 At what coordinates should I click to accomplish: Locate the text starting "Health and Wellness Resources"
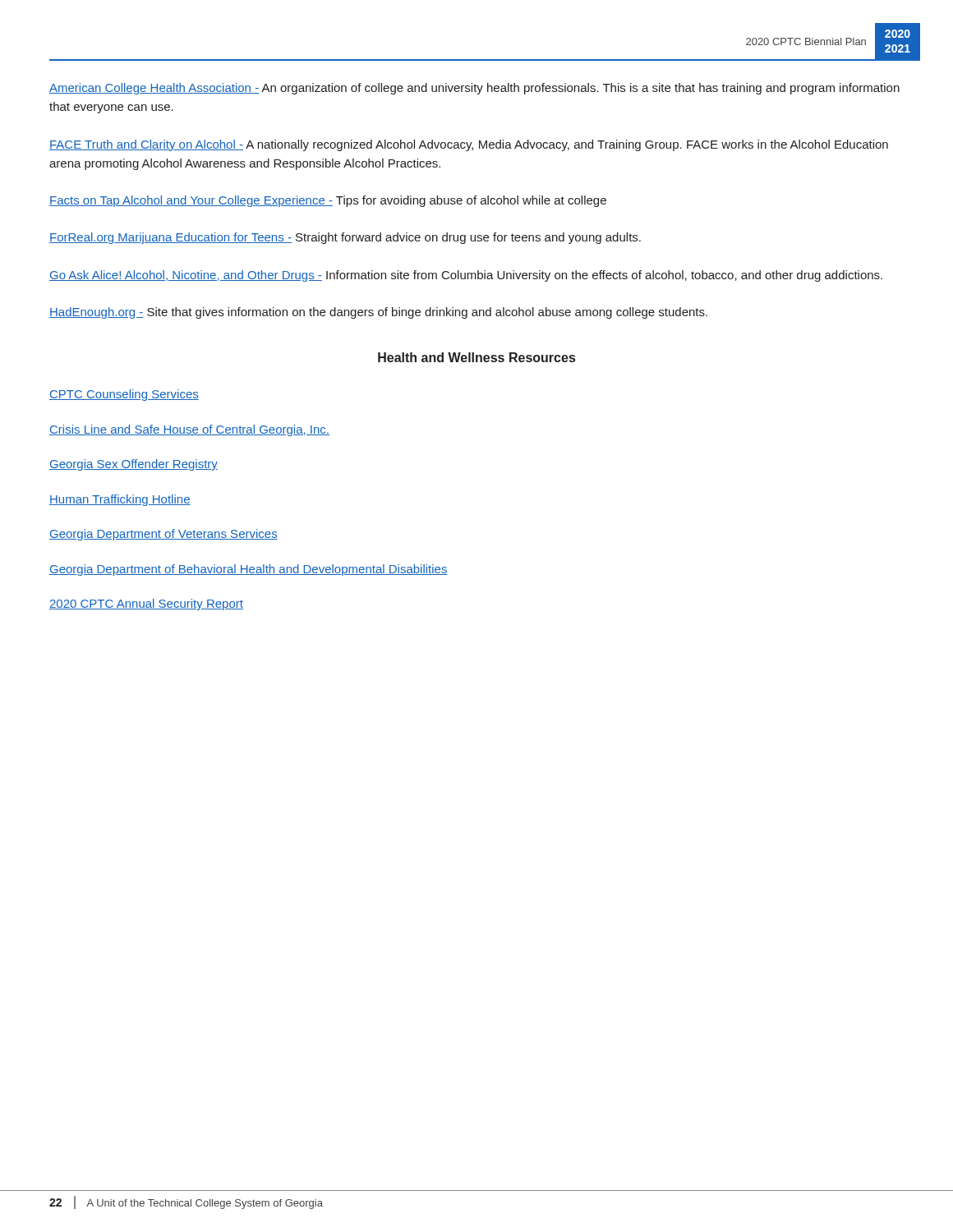(x=476, y=358)
